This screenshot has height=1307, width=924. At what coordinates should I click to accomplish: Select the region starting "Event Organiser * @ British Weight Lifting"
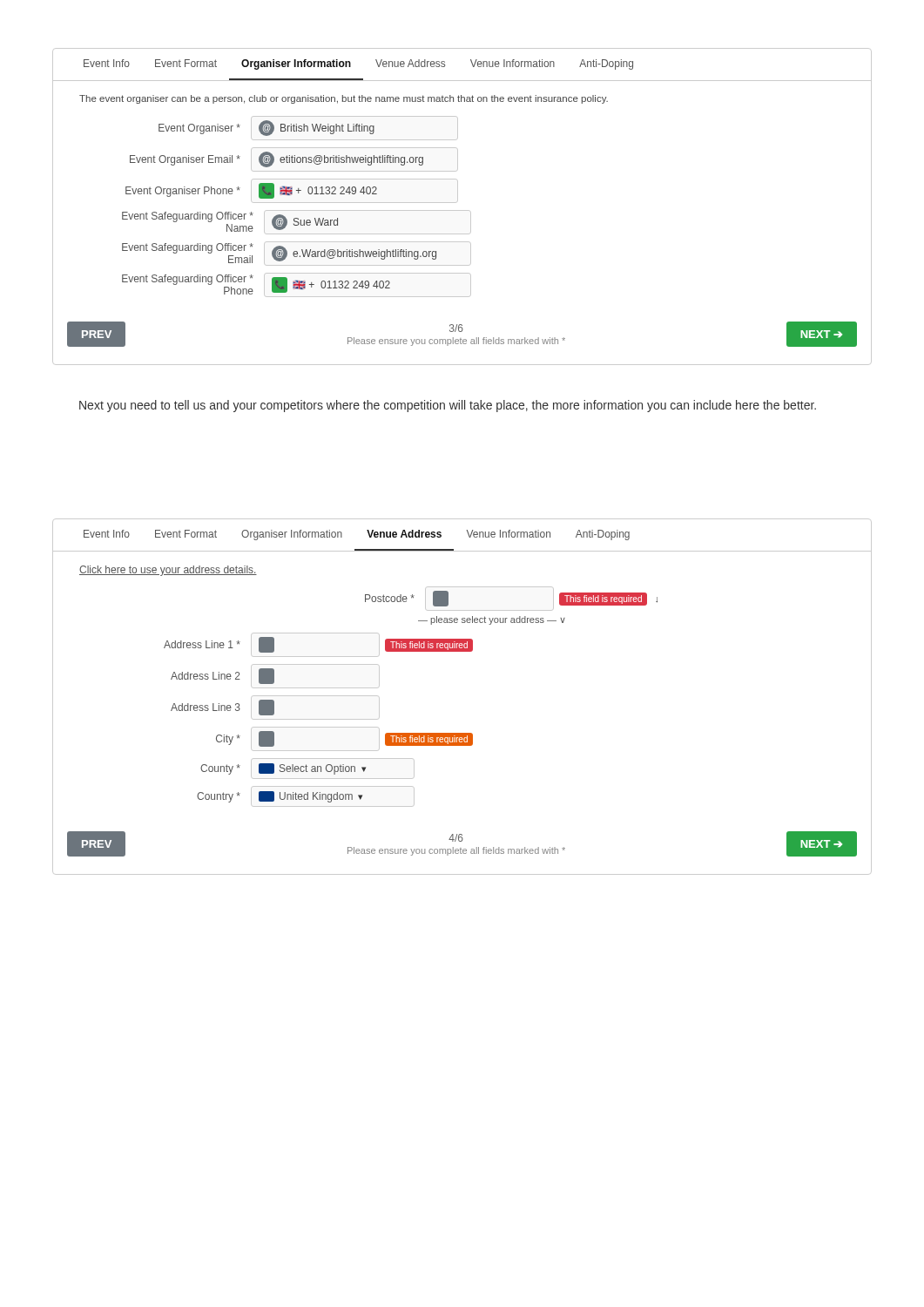pyautogui.click(x=269, y=128)
